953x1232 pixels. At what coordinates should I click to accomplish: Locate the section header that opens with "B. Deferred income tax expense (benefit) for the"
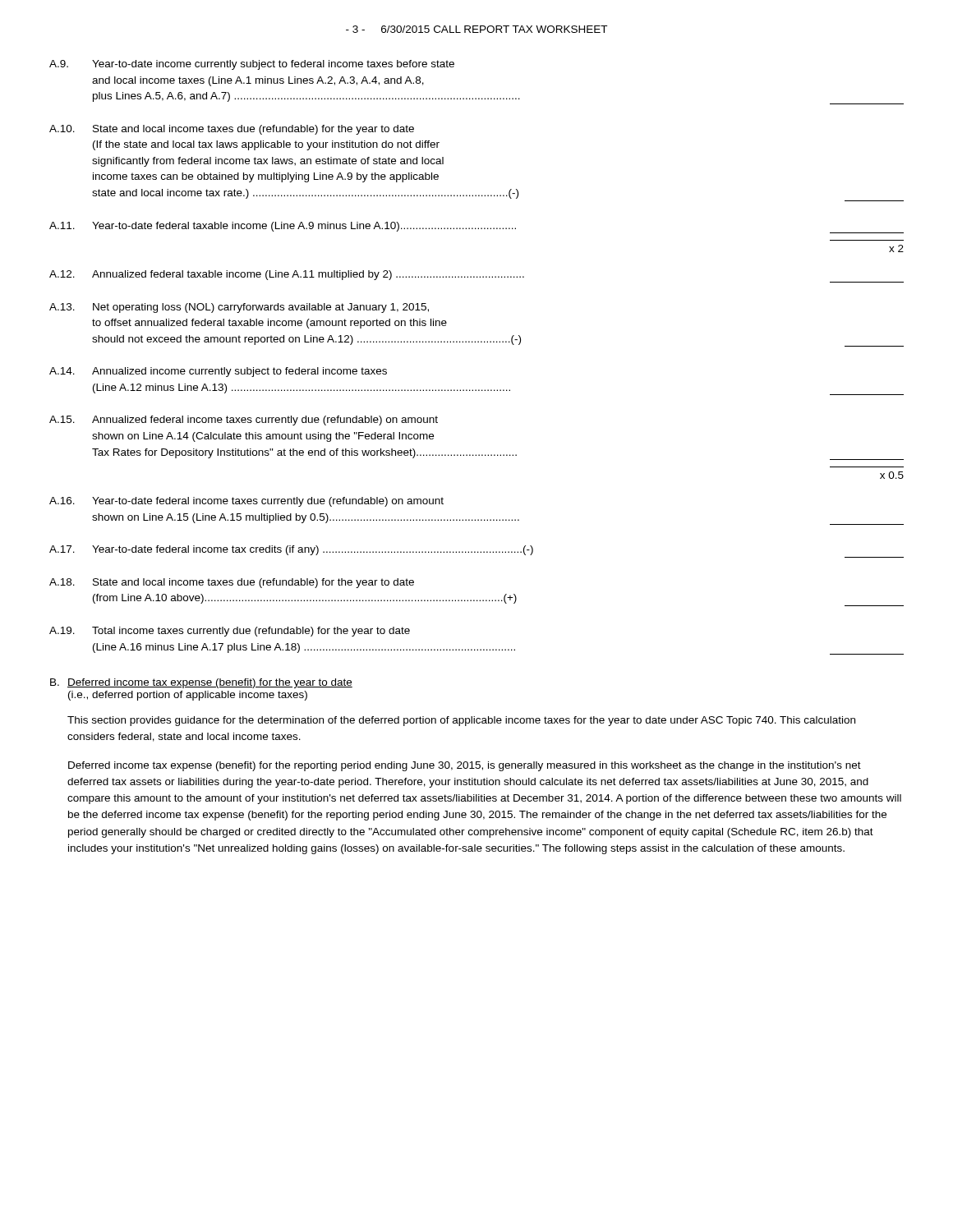pyautogui.click(x=201, y=683)
